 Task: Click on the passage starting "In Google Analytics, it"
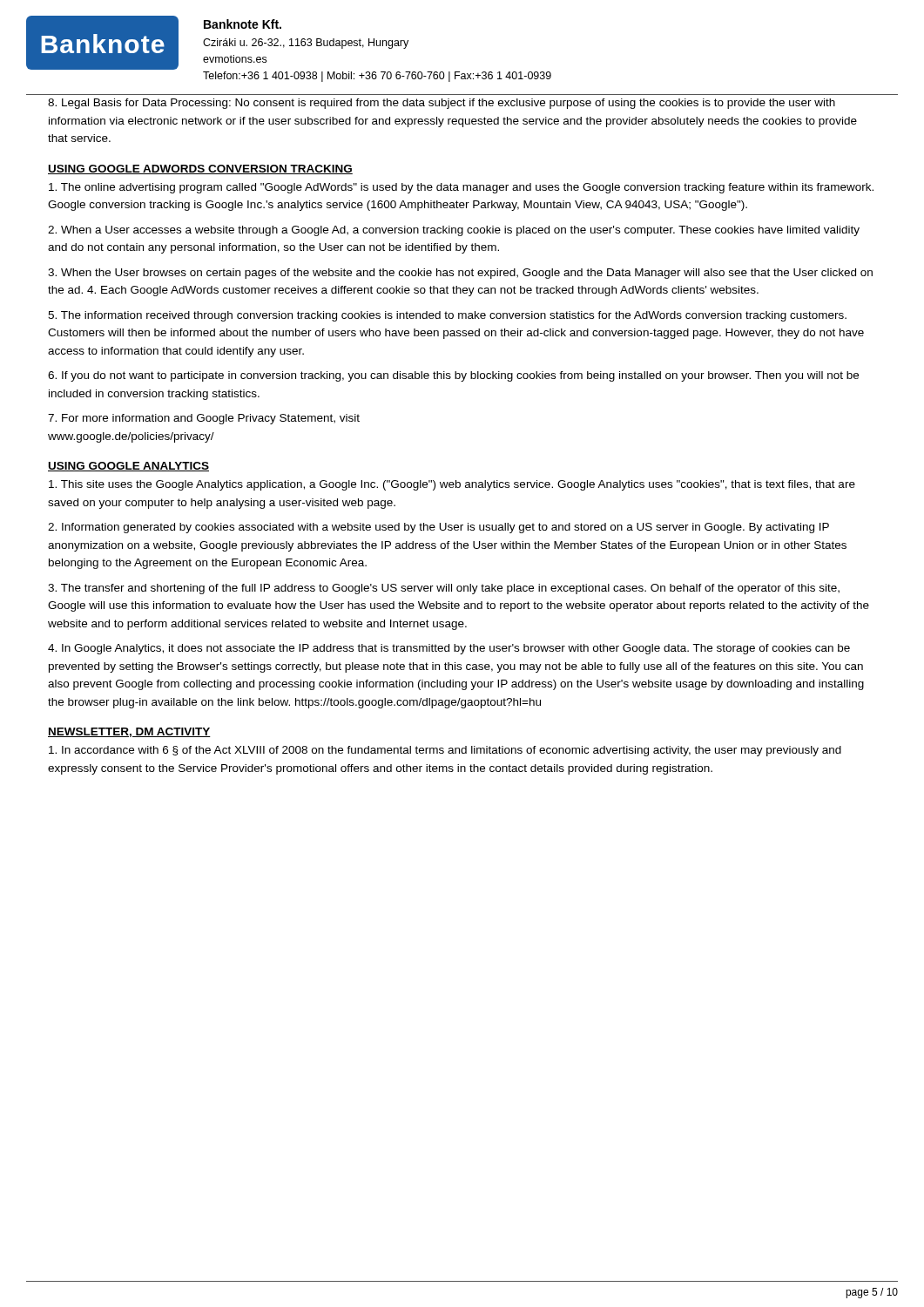(x=456, y=675)
